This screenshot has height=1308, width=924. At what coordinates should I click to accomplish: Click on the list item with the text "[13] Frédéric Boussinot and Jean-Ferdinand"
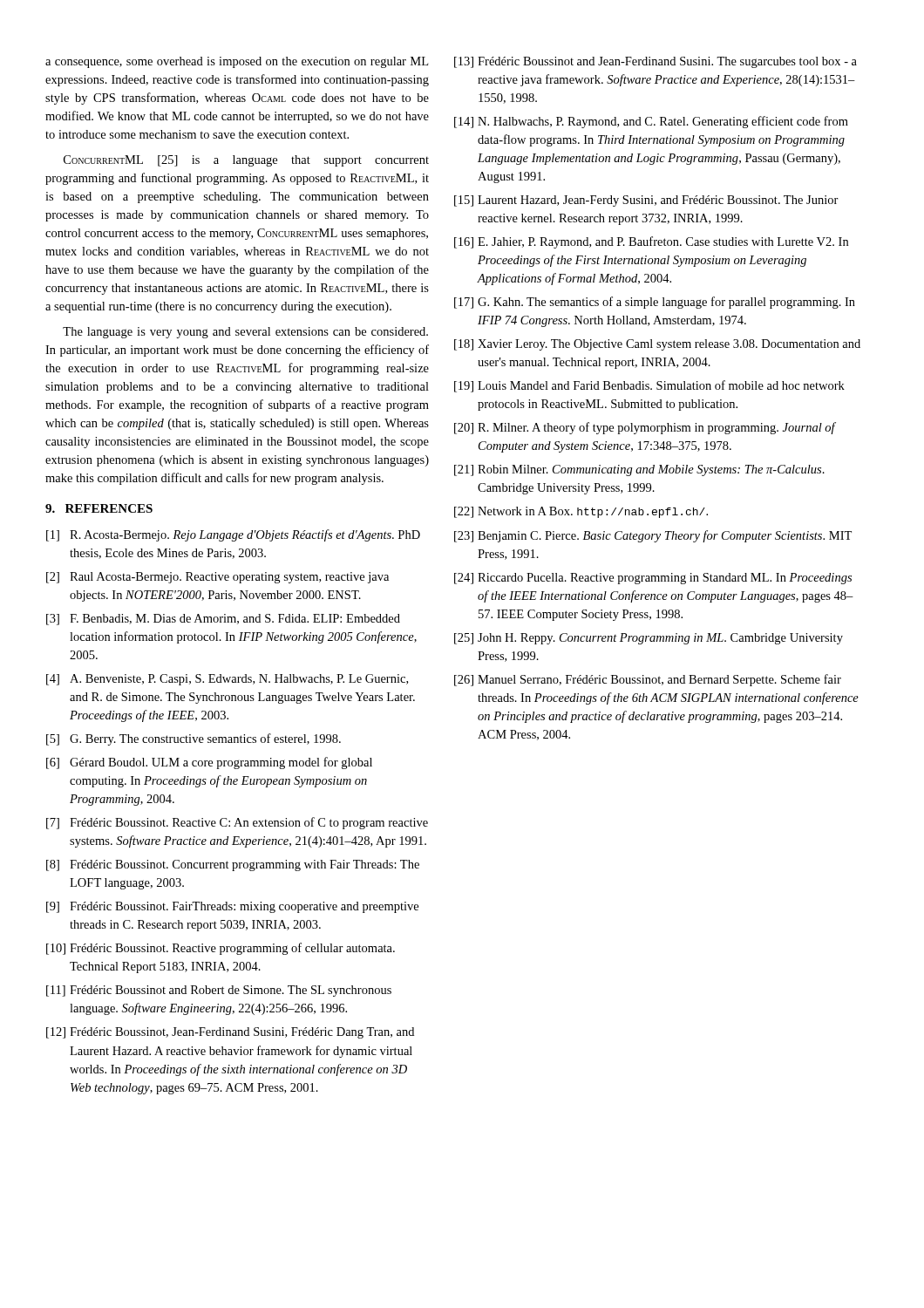(x=657, y=80)
